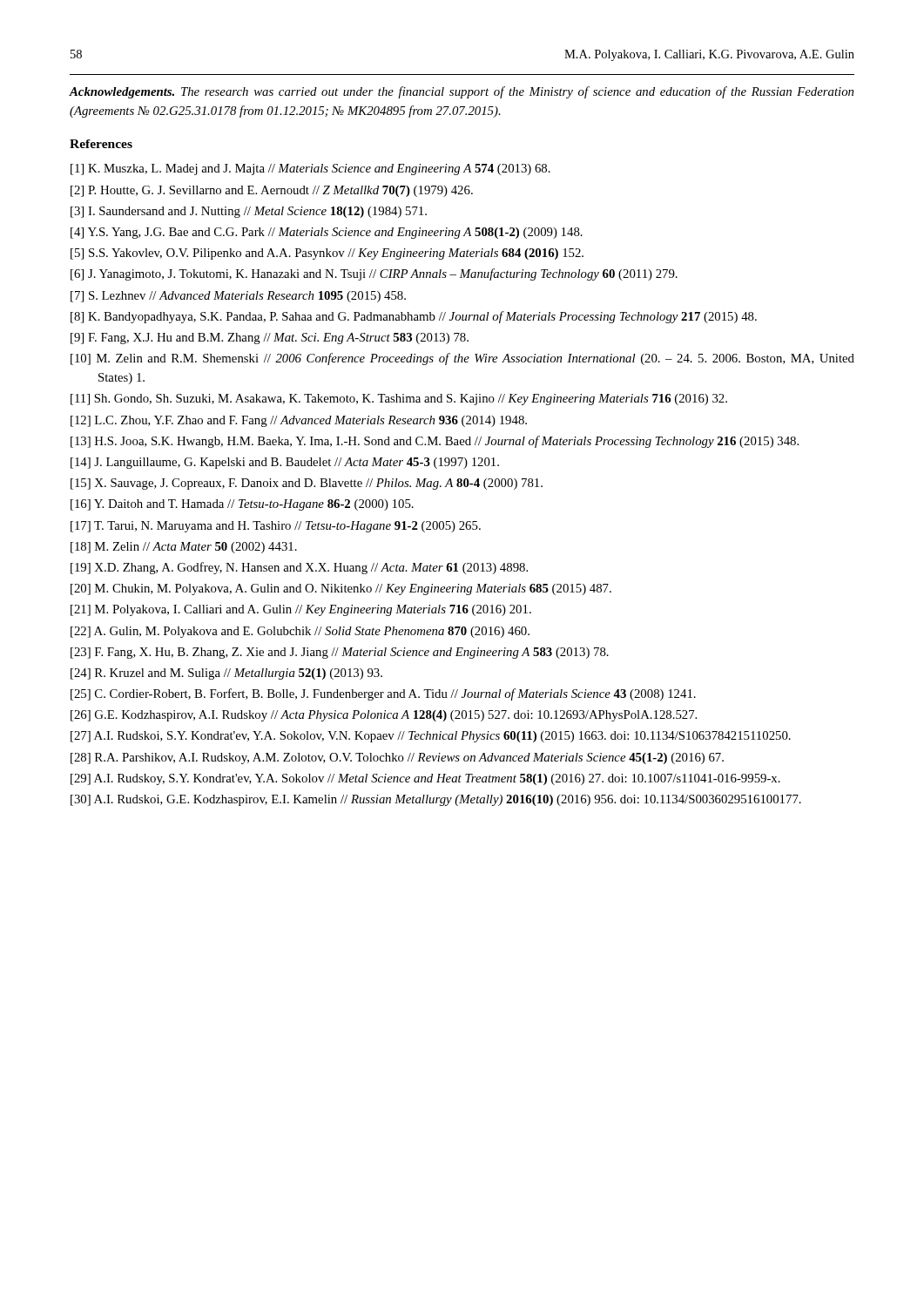The height and width of the screenshot is (1307, 924).
Task: Find the block on this page that starts "[25] C. Cordier-Robert, B. Forfert, B."
Action: (x=383, y=694)
